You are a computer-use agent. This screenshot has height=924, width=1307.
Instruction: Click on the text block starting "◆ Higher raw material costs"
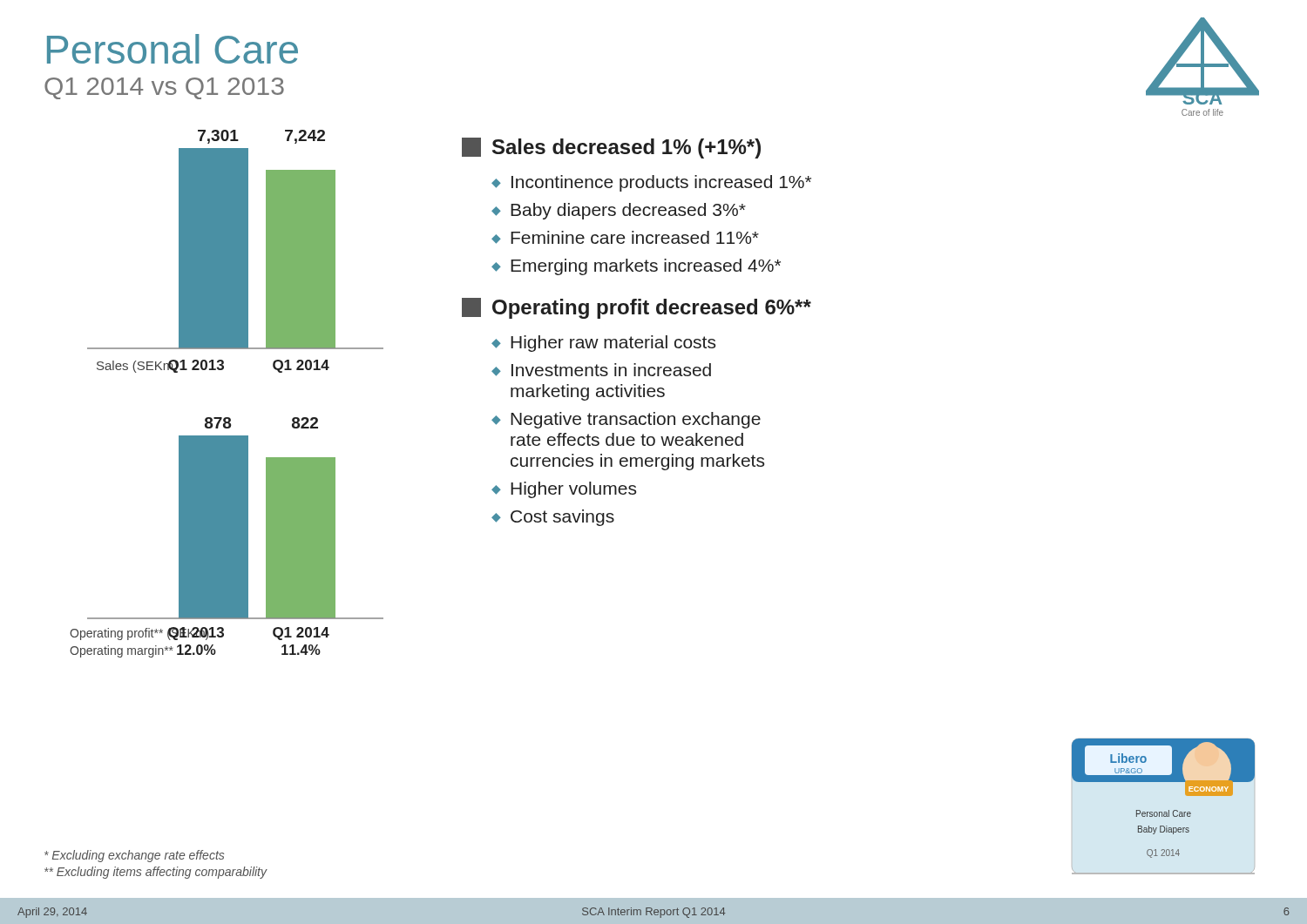tap(604, 342)
